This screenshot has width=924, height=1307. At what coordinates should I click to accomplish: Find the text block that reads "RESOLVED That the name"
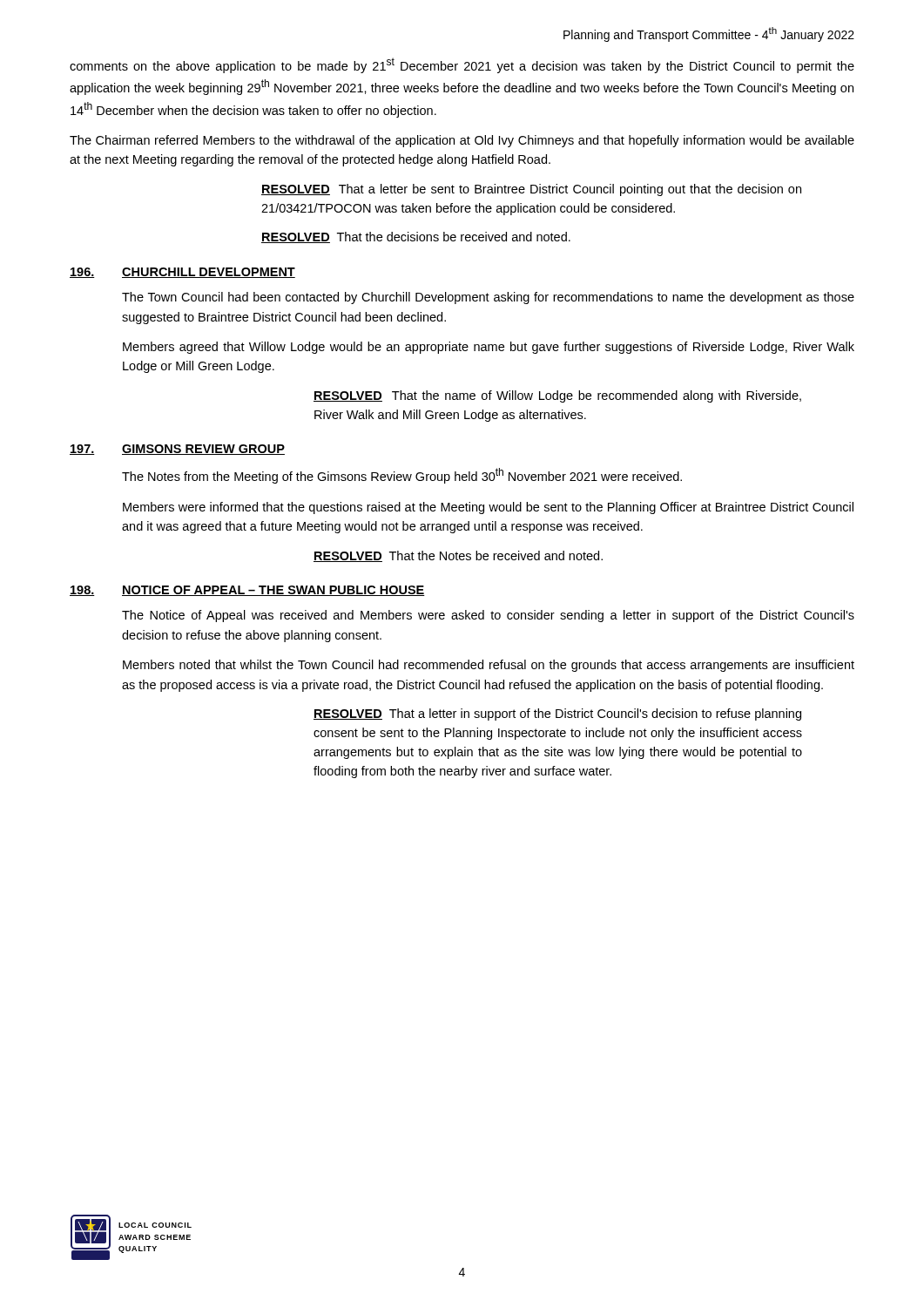pos(558,405)
